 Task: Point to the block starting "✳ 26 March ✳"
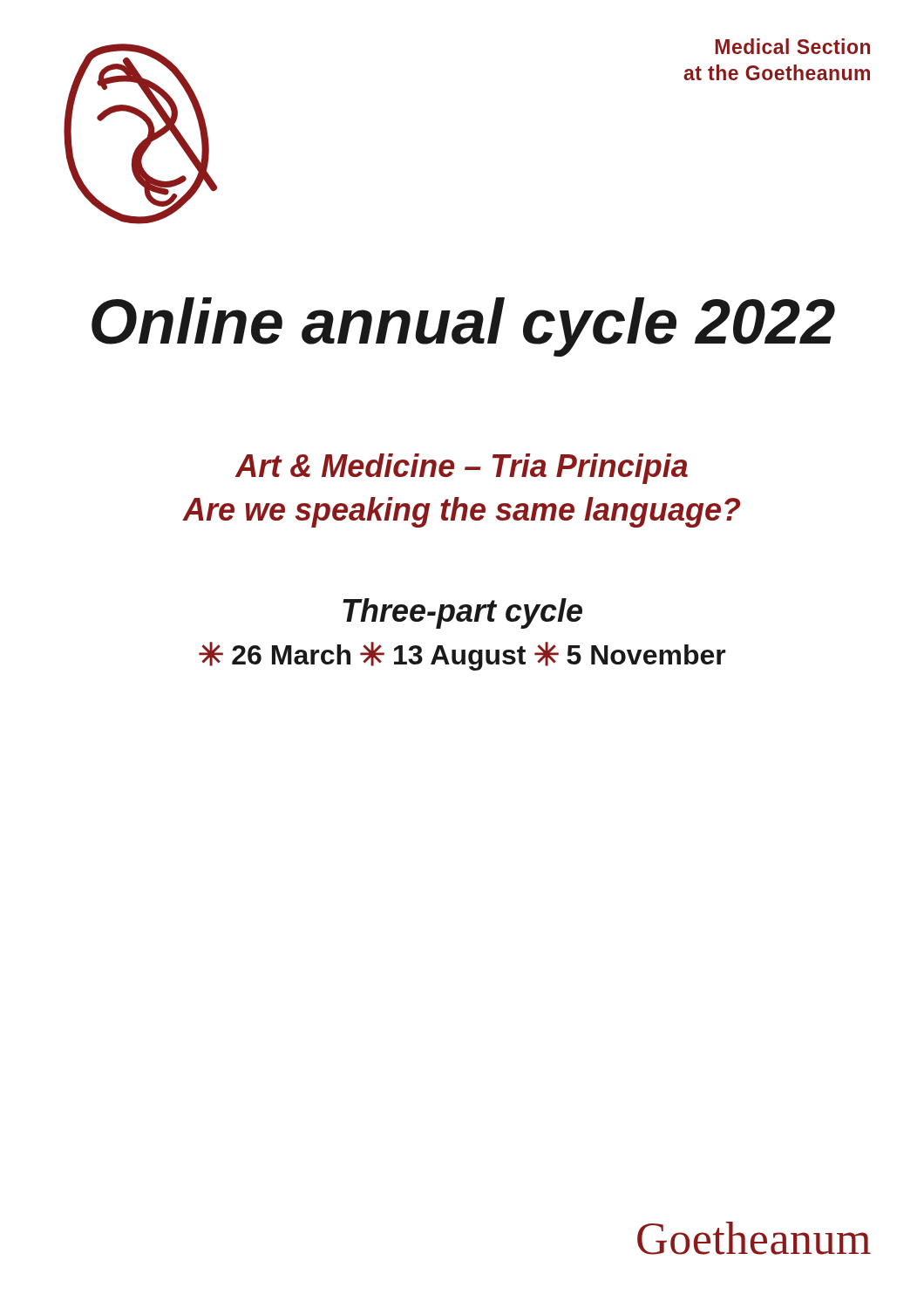[462, 655]
